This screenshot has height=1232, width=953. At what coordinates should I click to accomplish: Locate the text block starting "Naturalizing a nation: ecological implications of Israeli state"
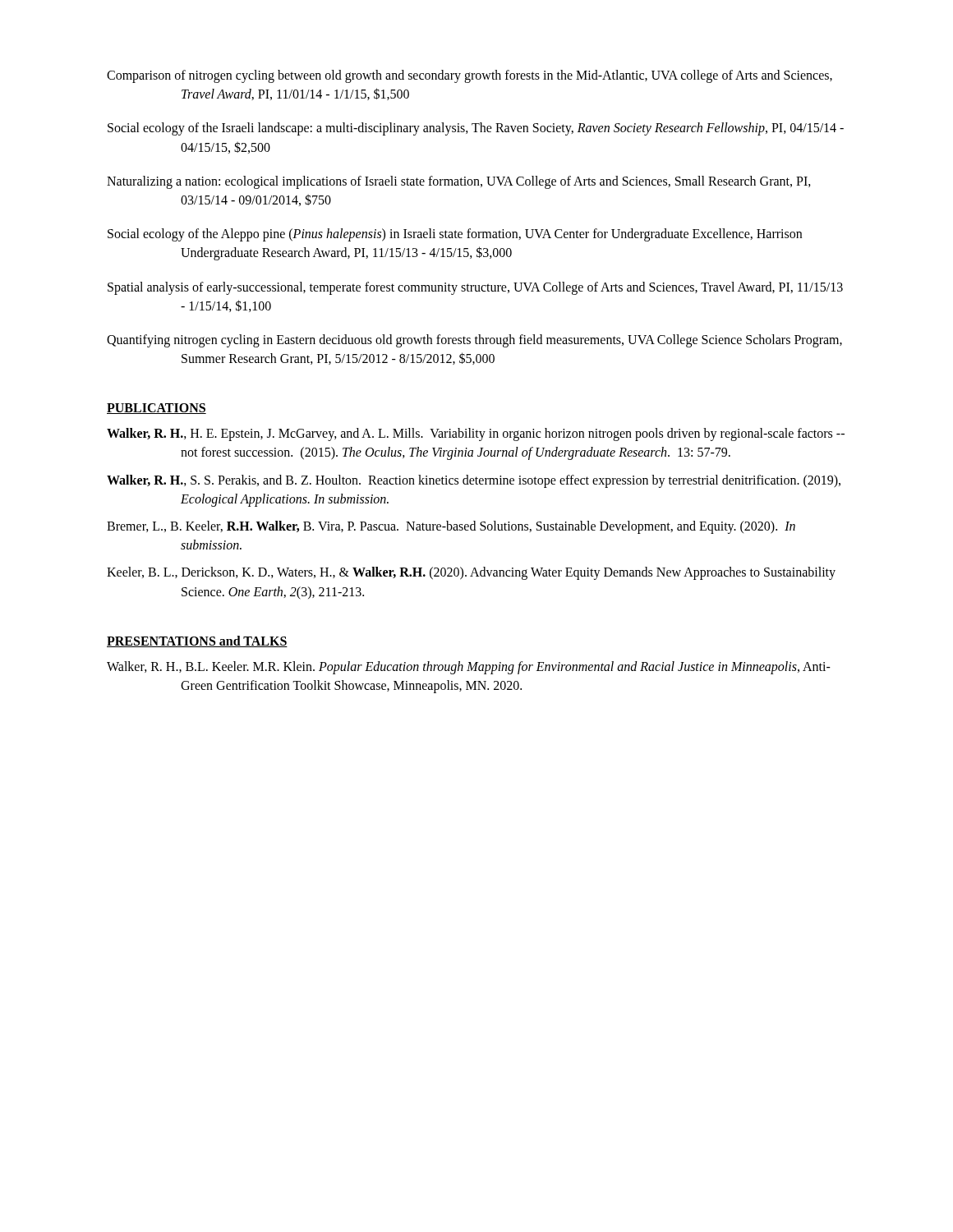476,191
